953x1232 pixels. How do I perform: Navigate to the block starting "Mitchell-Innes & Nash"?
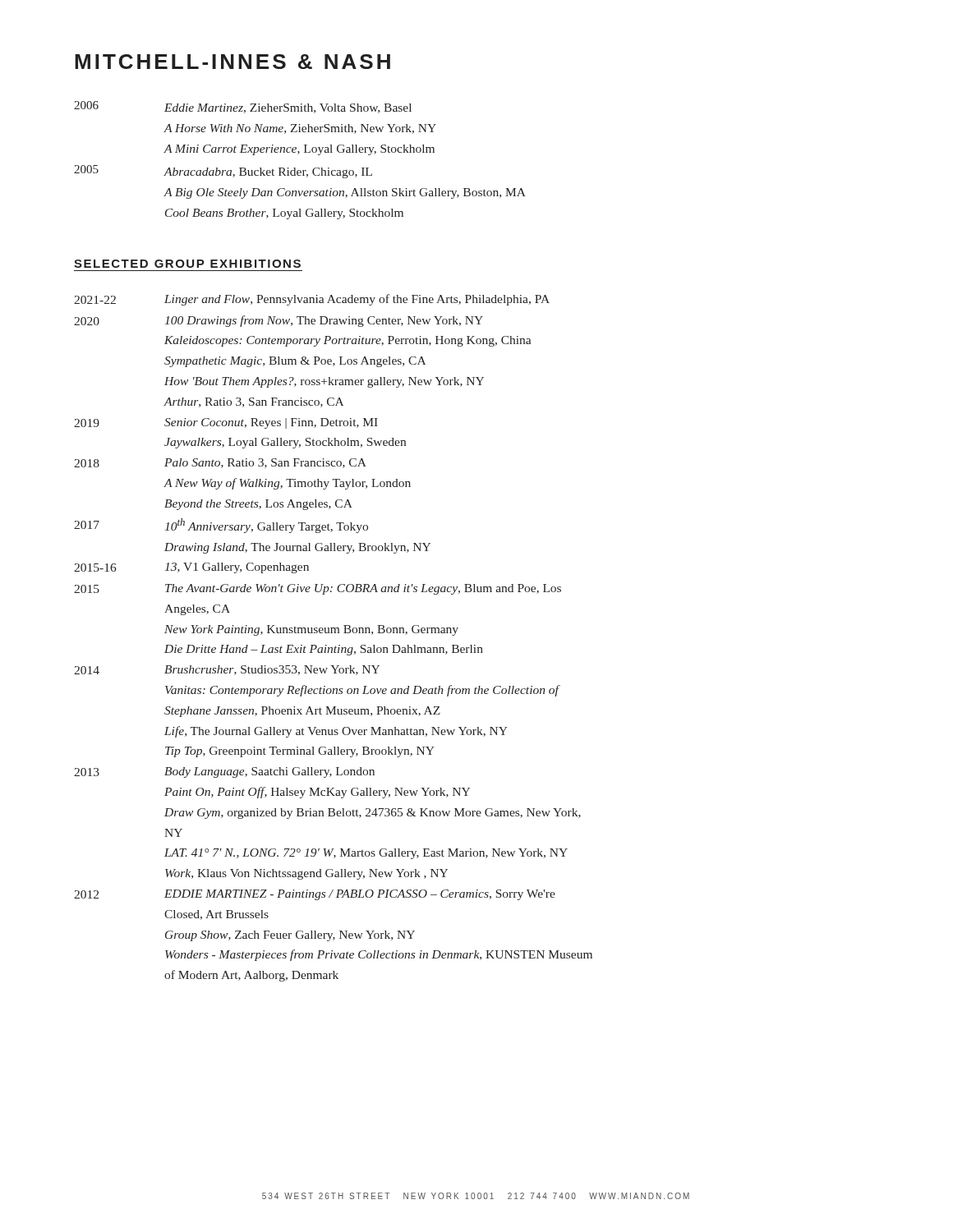pyautogui.click(x=234, y=62)
